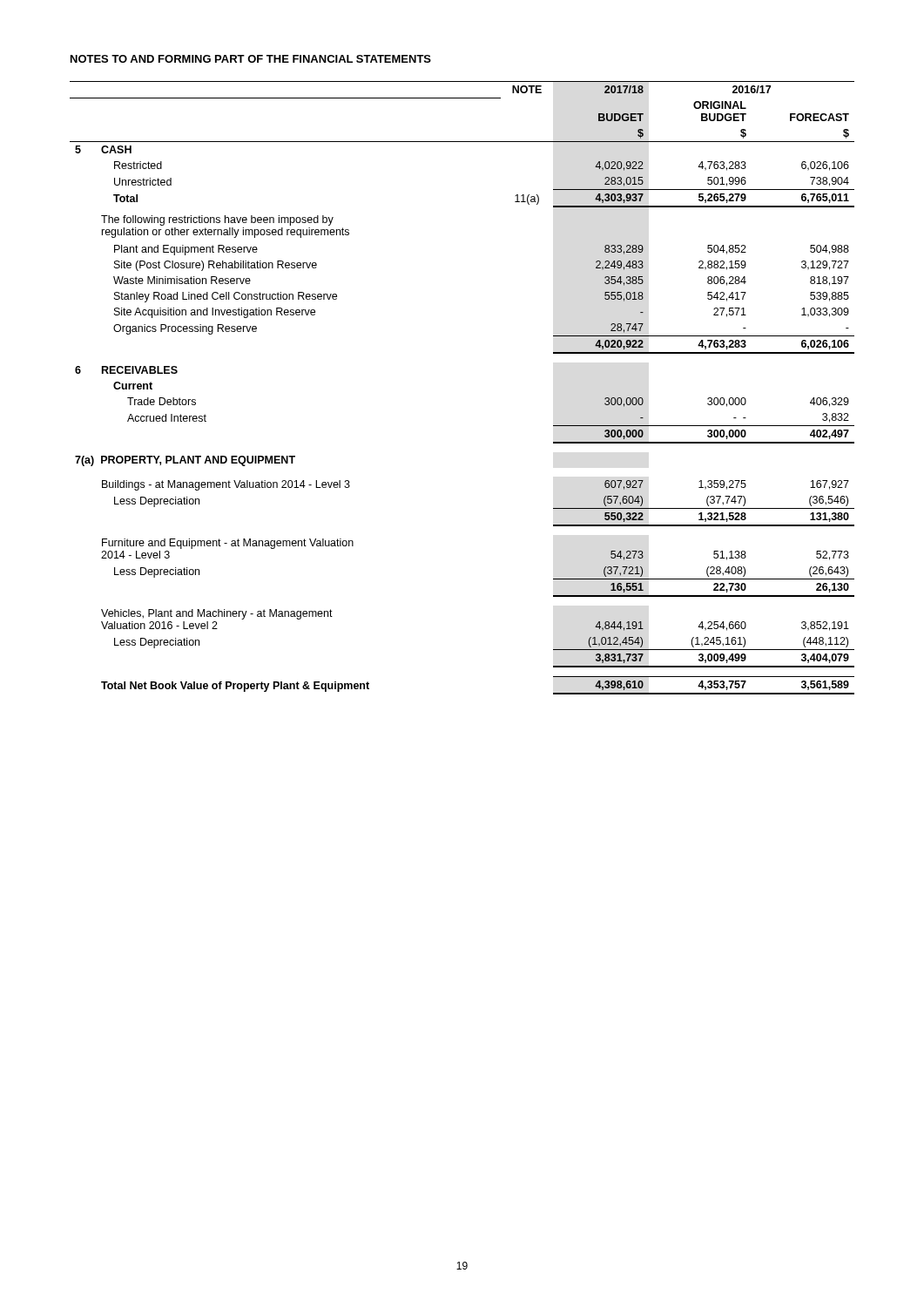Locate the table
The height and width of the screenshot is (1307, 924).
click(x=462, y=388)
